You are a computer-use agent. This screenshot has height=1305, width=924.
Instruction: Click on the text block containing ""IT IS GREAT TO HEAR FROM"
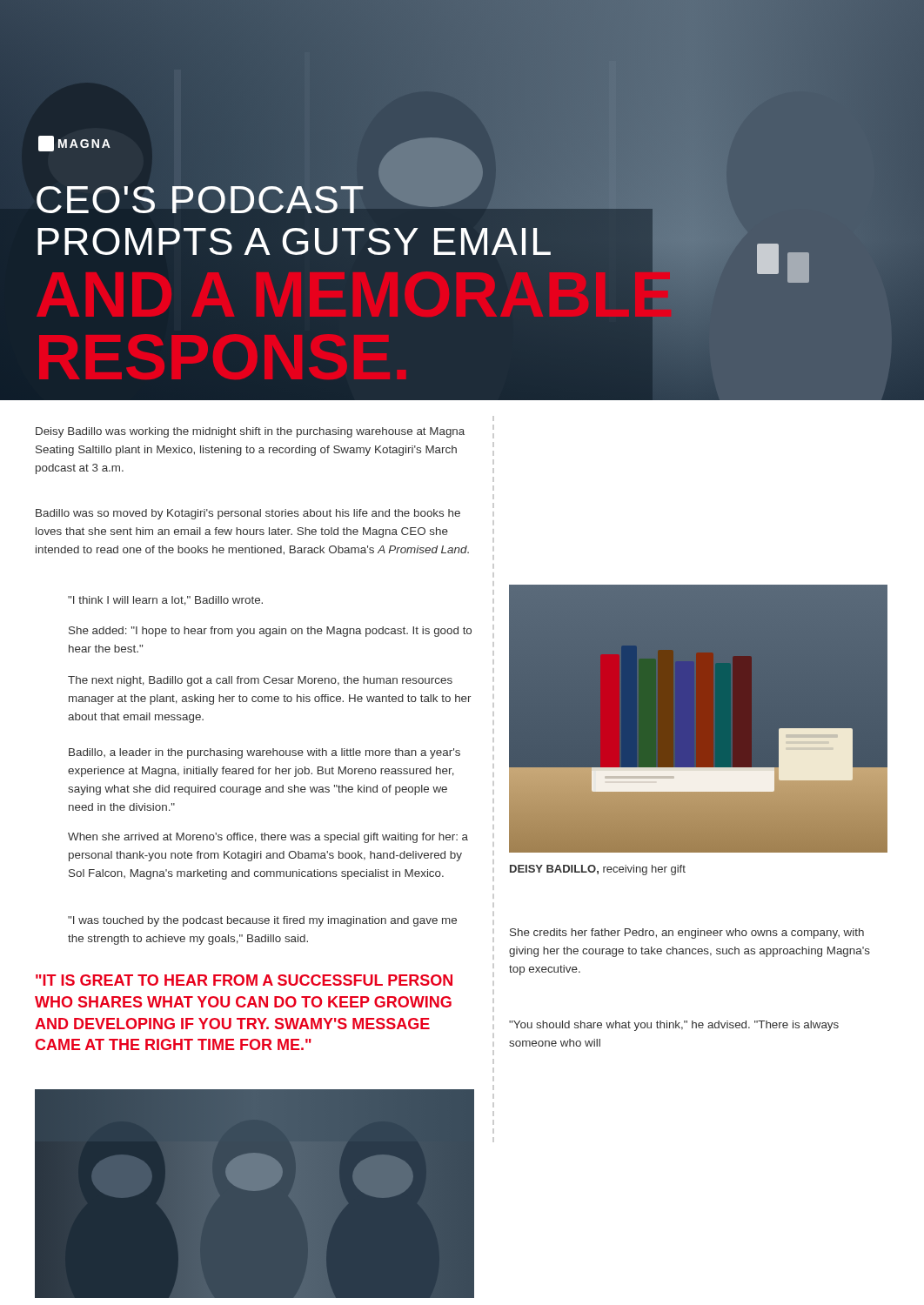coord(244,1013)
